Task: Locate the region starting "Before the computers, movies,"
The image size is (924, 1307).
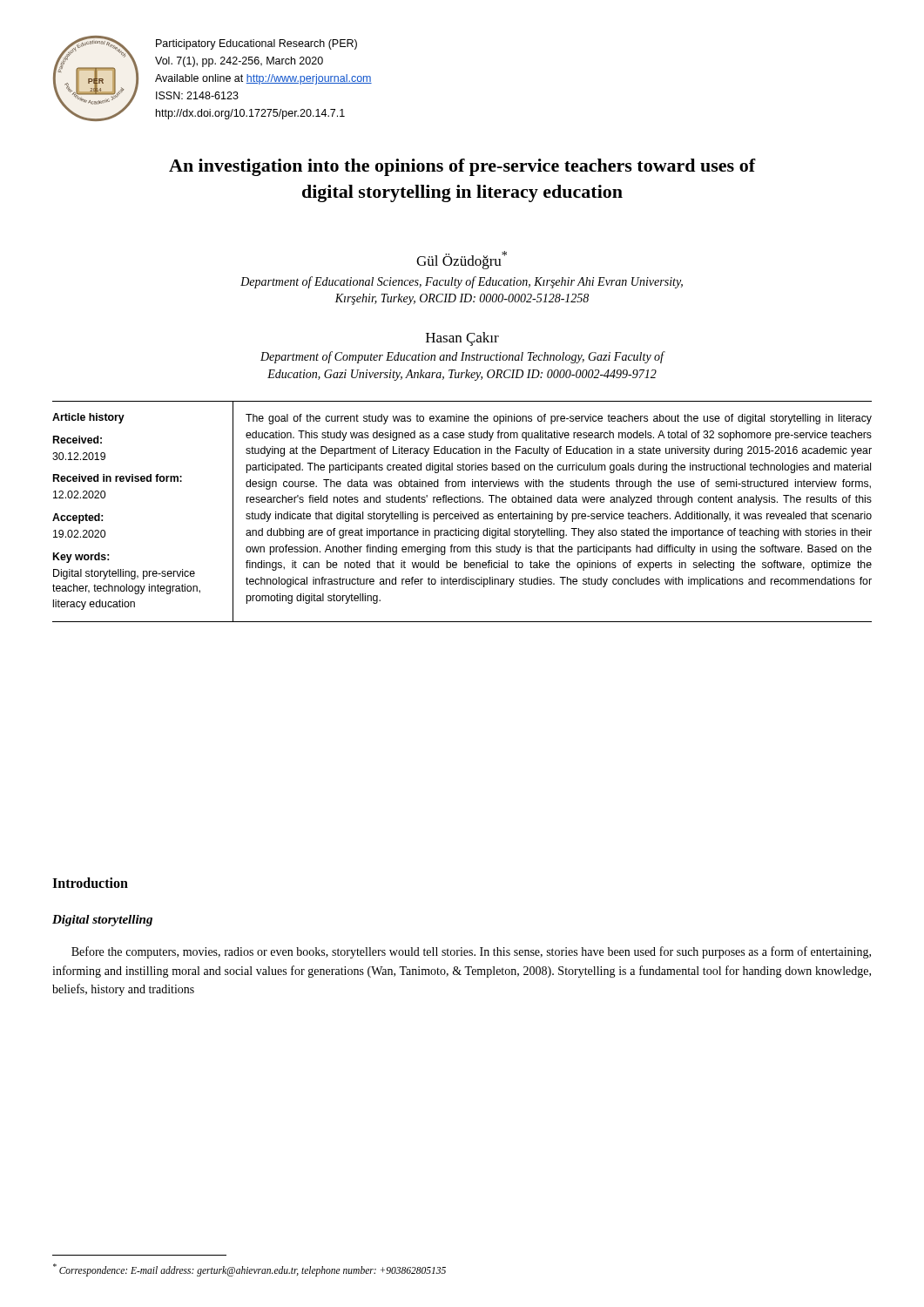Action: point(462,971)
